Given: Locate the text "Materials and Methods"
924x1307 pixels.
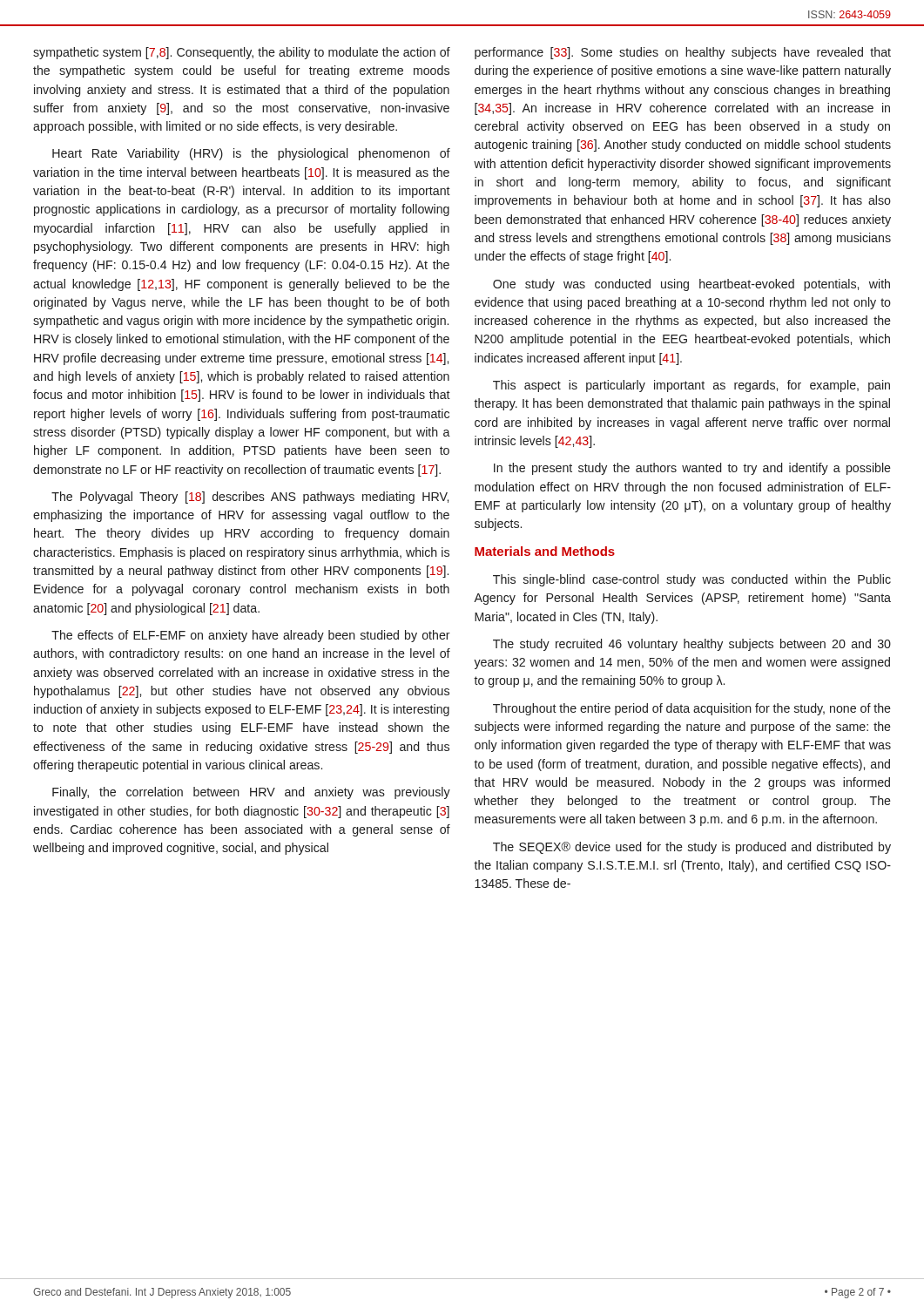Looking at the screenshot, I should click(x=545, y=551).
